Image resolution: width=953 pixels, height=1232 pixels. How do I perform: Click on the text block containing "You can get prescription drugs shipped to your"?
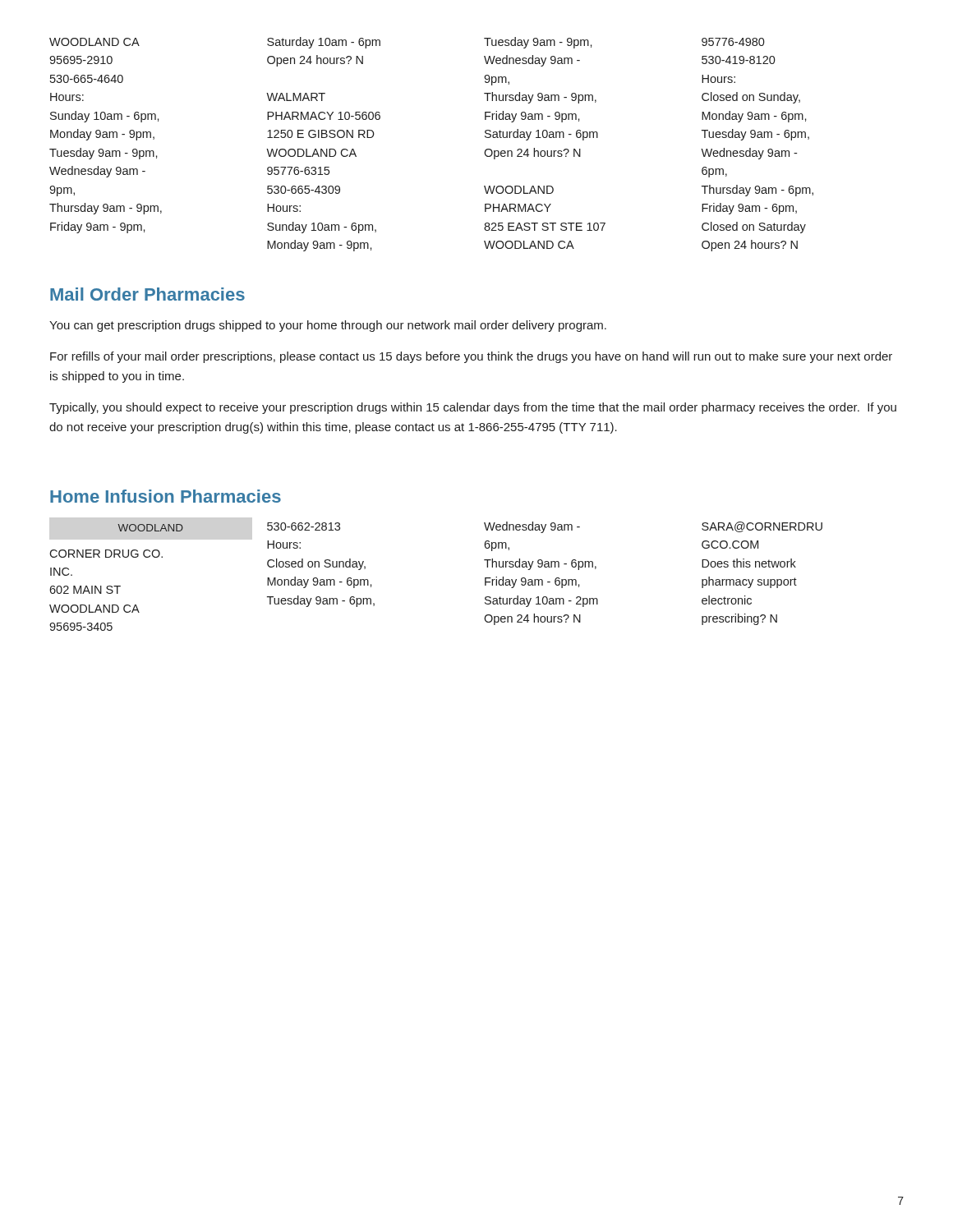328,325
